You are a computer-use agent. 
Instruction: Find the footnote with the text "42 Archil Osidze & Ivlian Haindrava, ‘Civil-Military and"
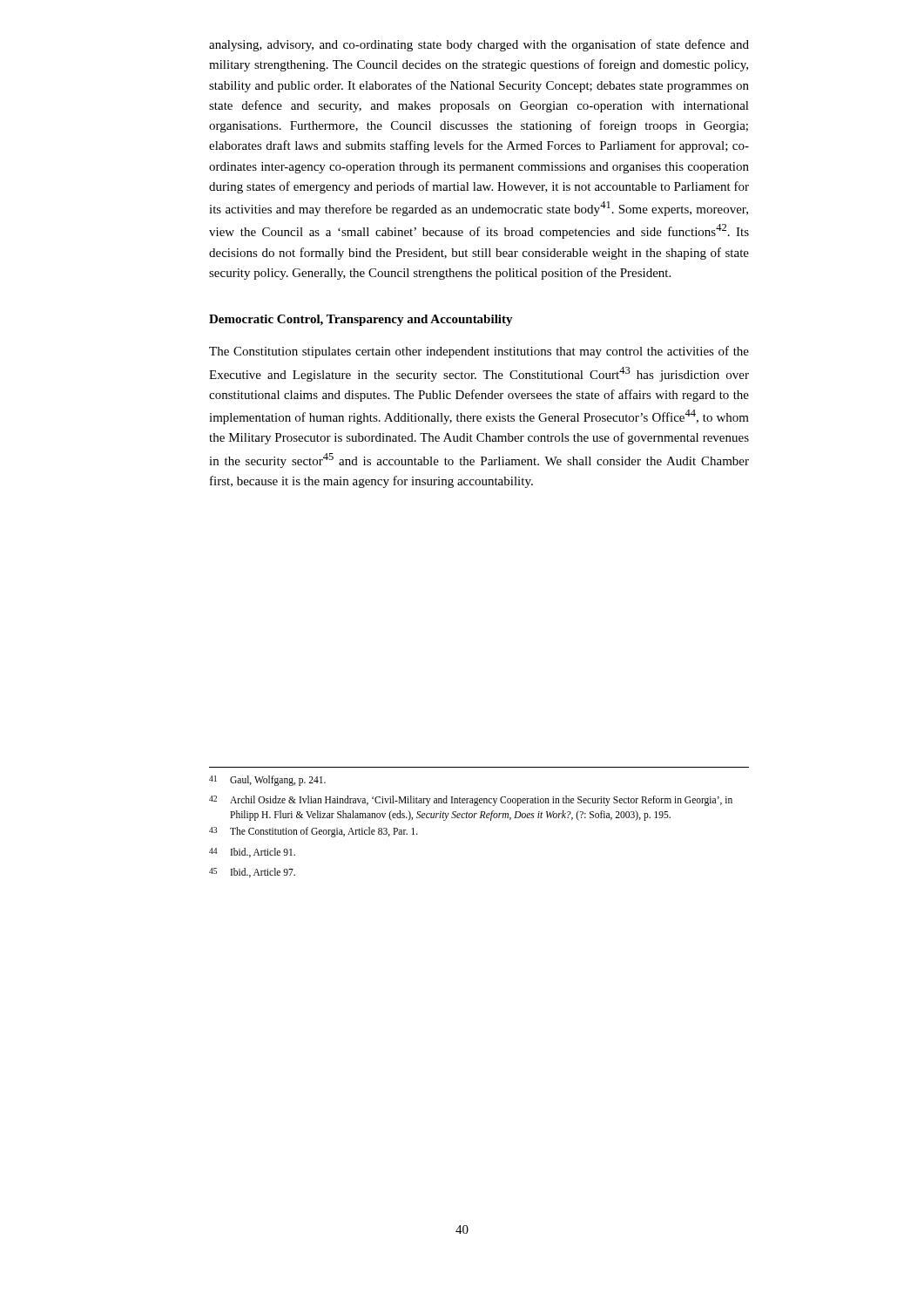(479, 807)
